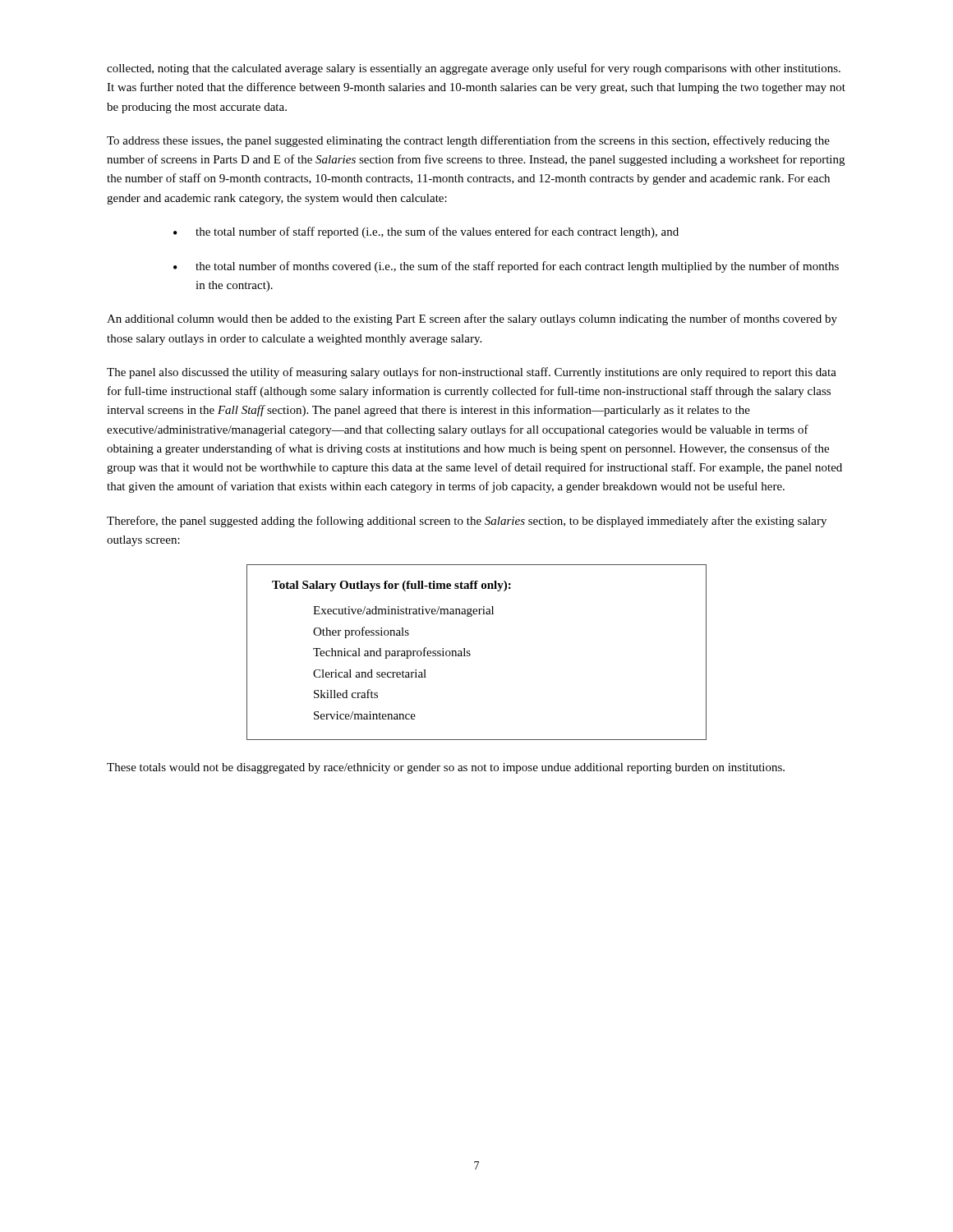Locate the text block with the text "These totals would not be disaggregated"
Image resolution: width=953 pixels, height=1232 pixels.
[446, 767]
